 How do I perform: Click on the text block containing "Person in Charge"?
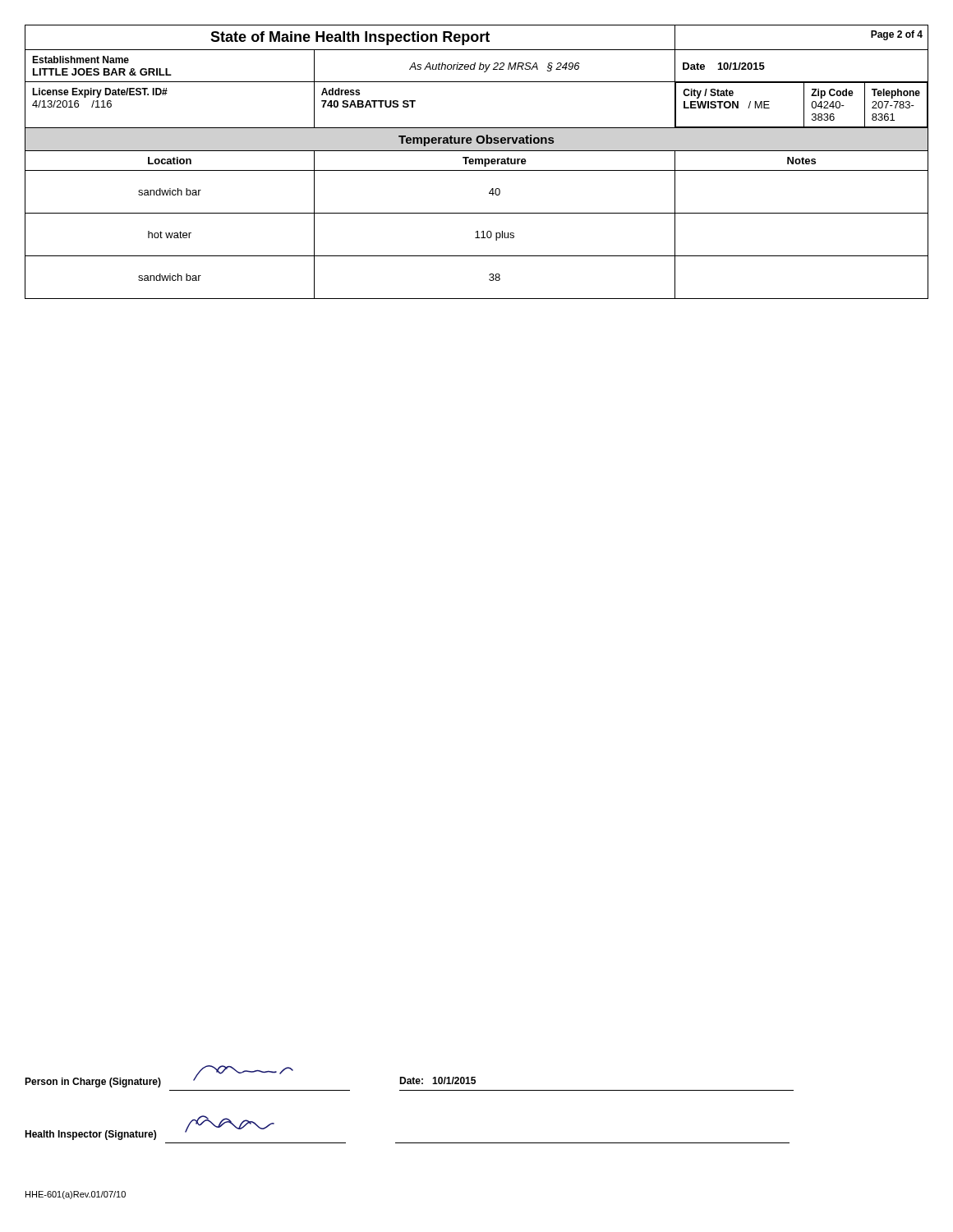click(93, 1082)
